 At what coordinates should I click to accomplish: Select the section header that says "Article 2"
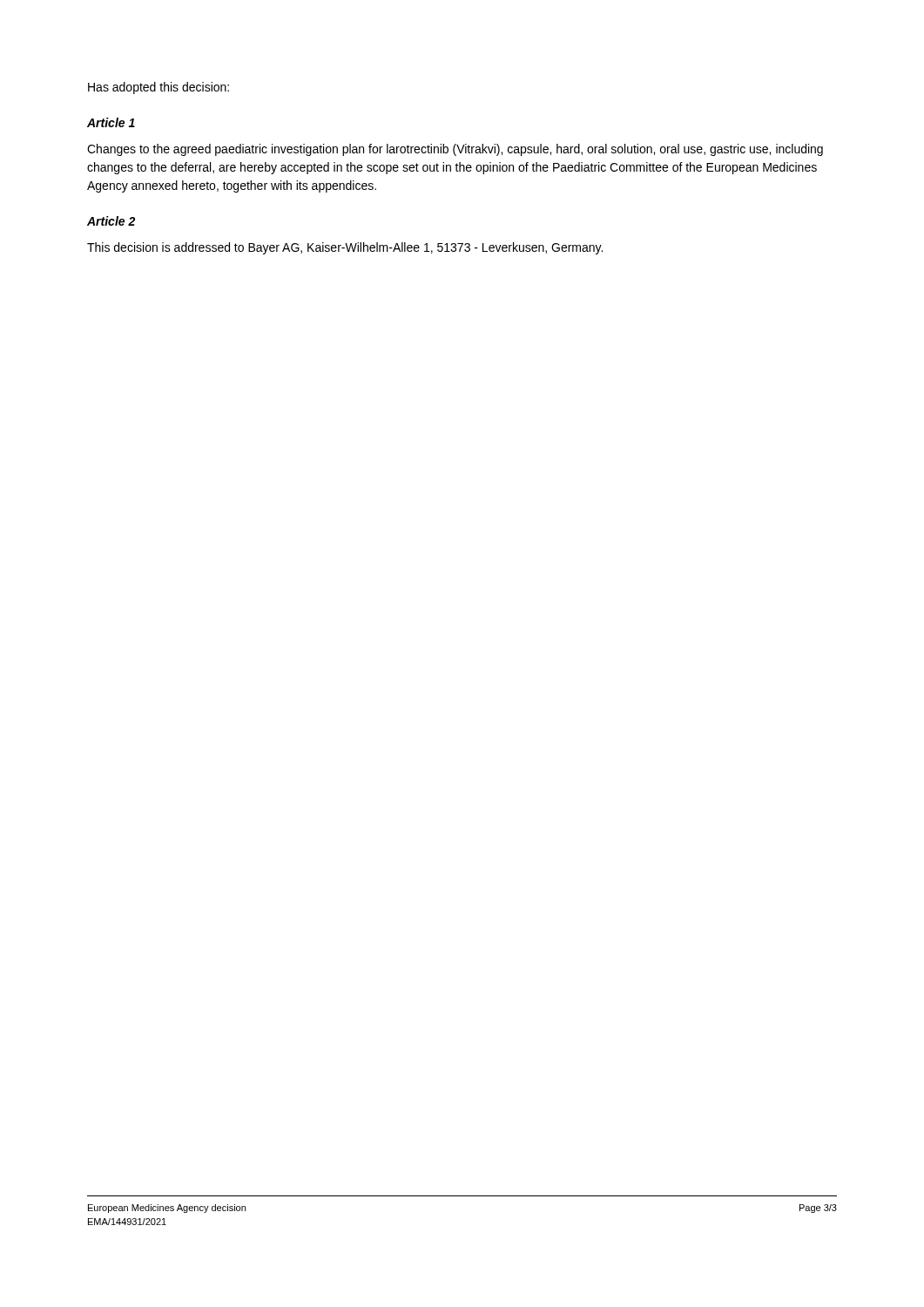tap(111, 221)
